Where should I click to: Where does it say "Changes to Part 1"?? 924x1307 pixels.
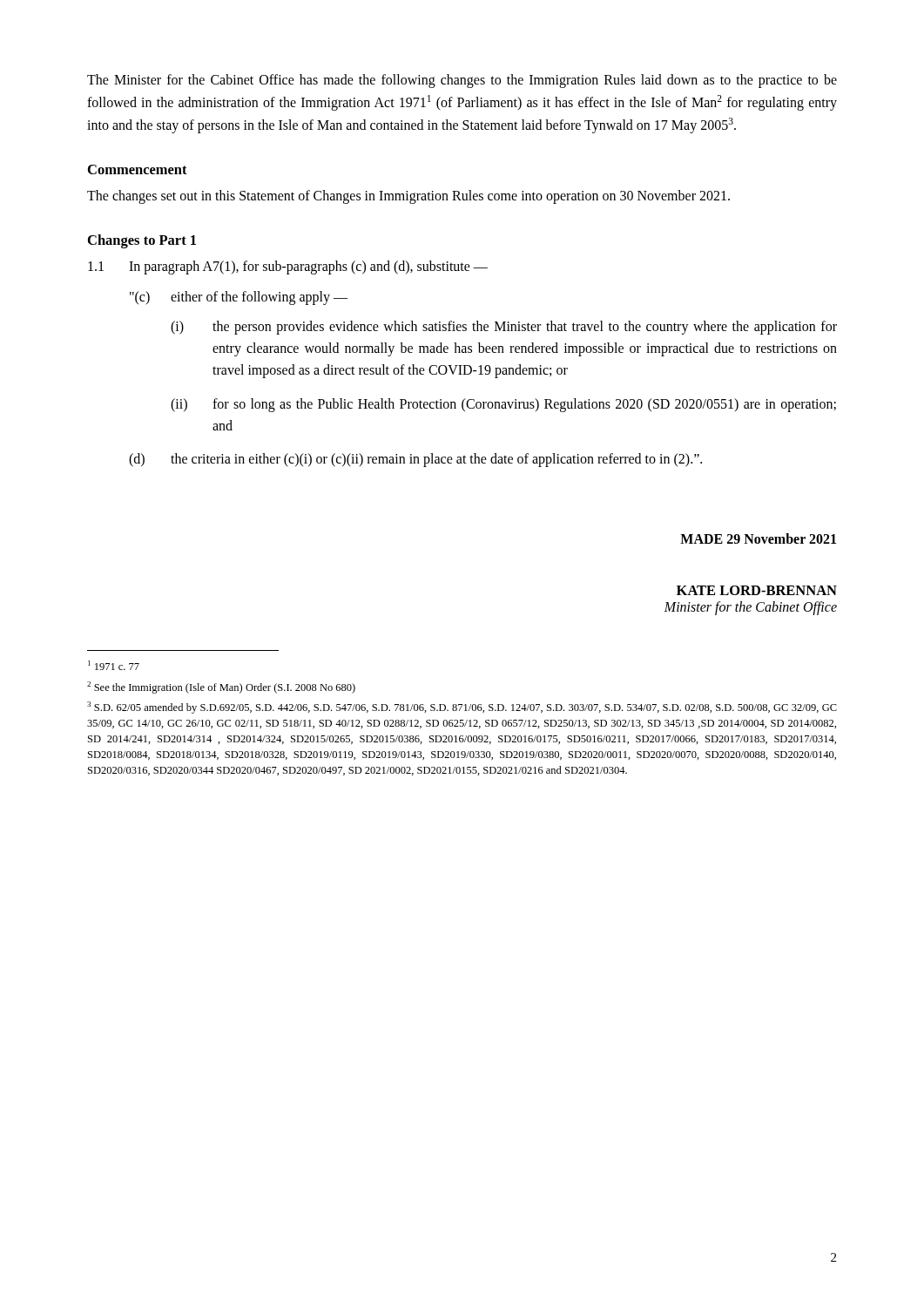[x=142, y=240]
